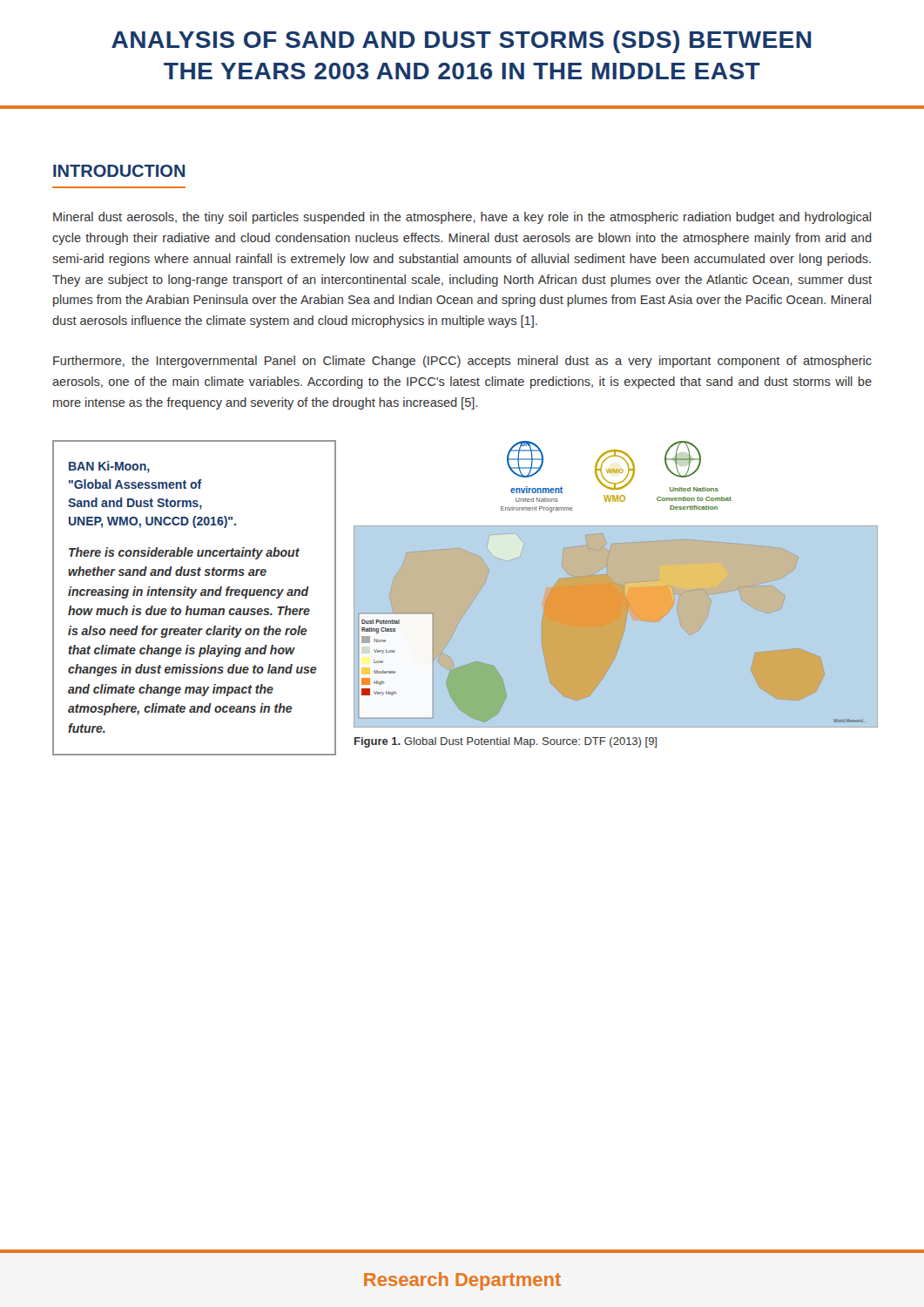The image size is (924, 1307).
Task: Where is the passage that starts "BAN Ki-Moon, "Global Assessment of Sand"?
Action: pos(194,598)
